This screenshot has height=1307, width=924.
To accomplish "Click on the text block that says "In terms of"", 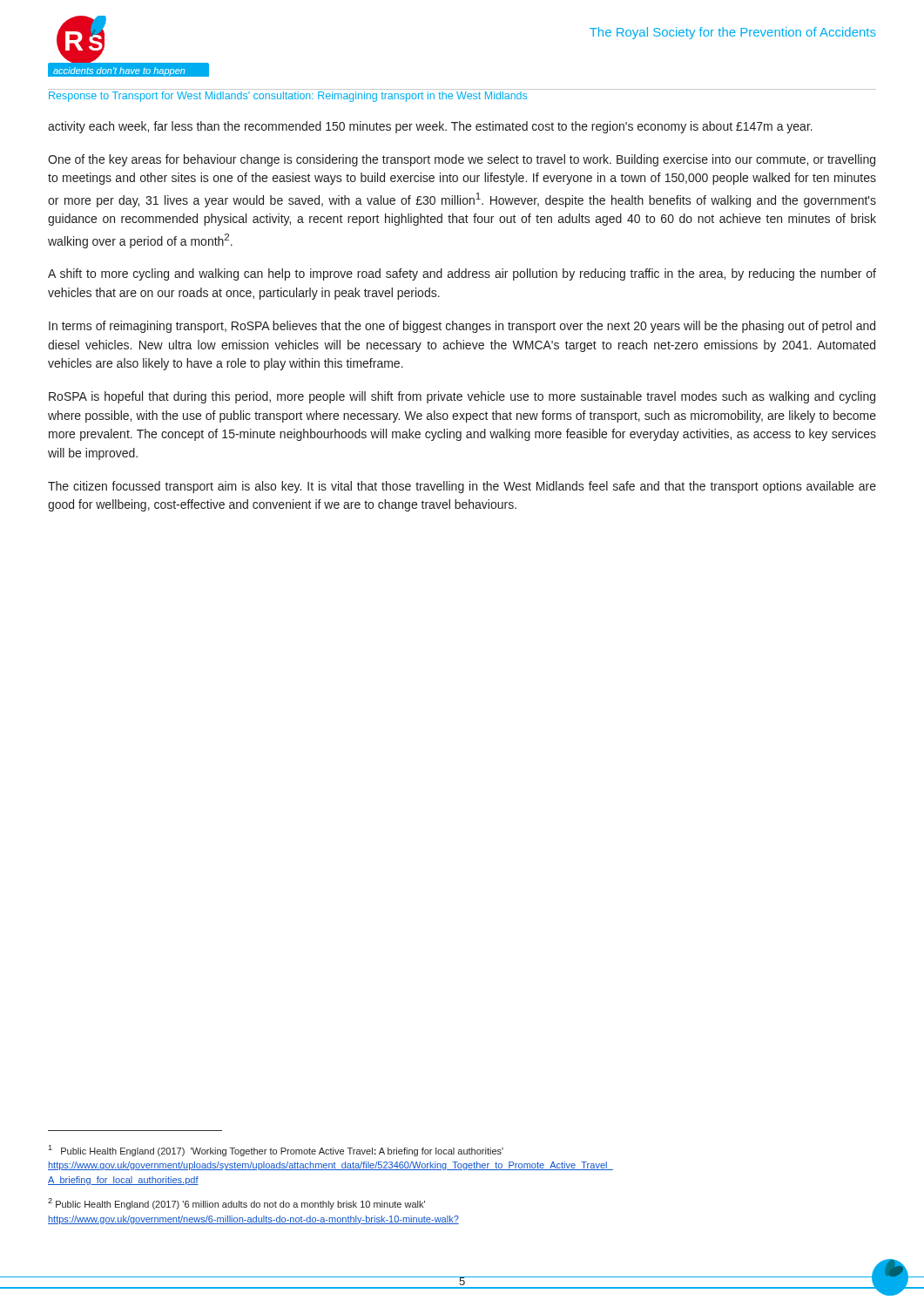I will pos(462,345).
